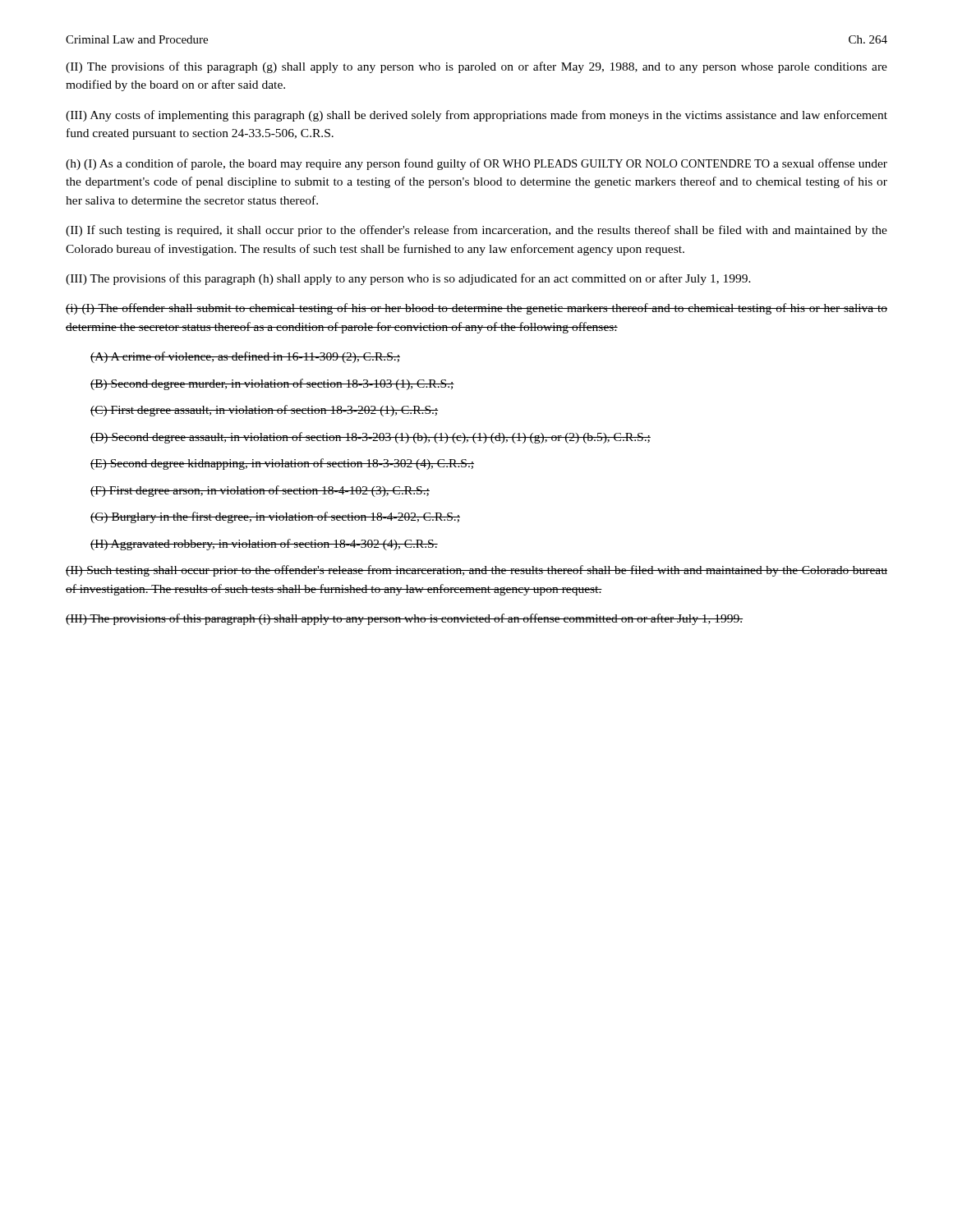Locate the block of text that opens with "(III) The provisions of this paragraph (i) shall"
Viewport: 953px width, 1232px height.
(x=404, y=618)
